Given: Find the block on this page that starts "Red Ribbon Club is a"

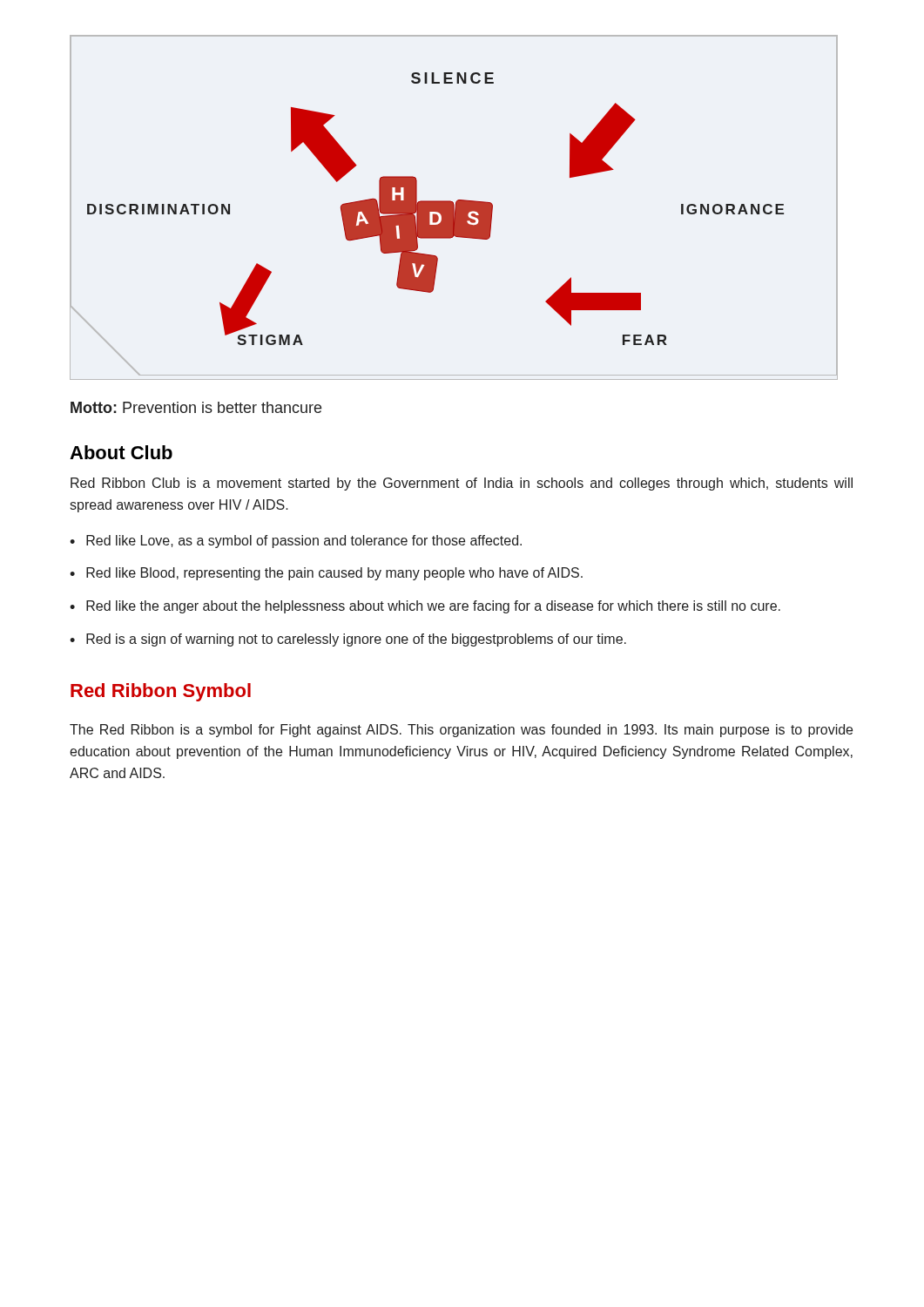Looking at the screenshot, I should [x=462, y=494].
